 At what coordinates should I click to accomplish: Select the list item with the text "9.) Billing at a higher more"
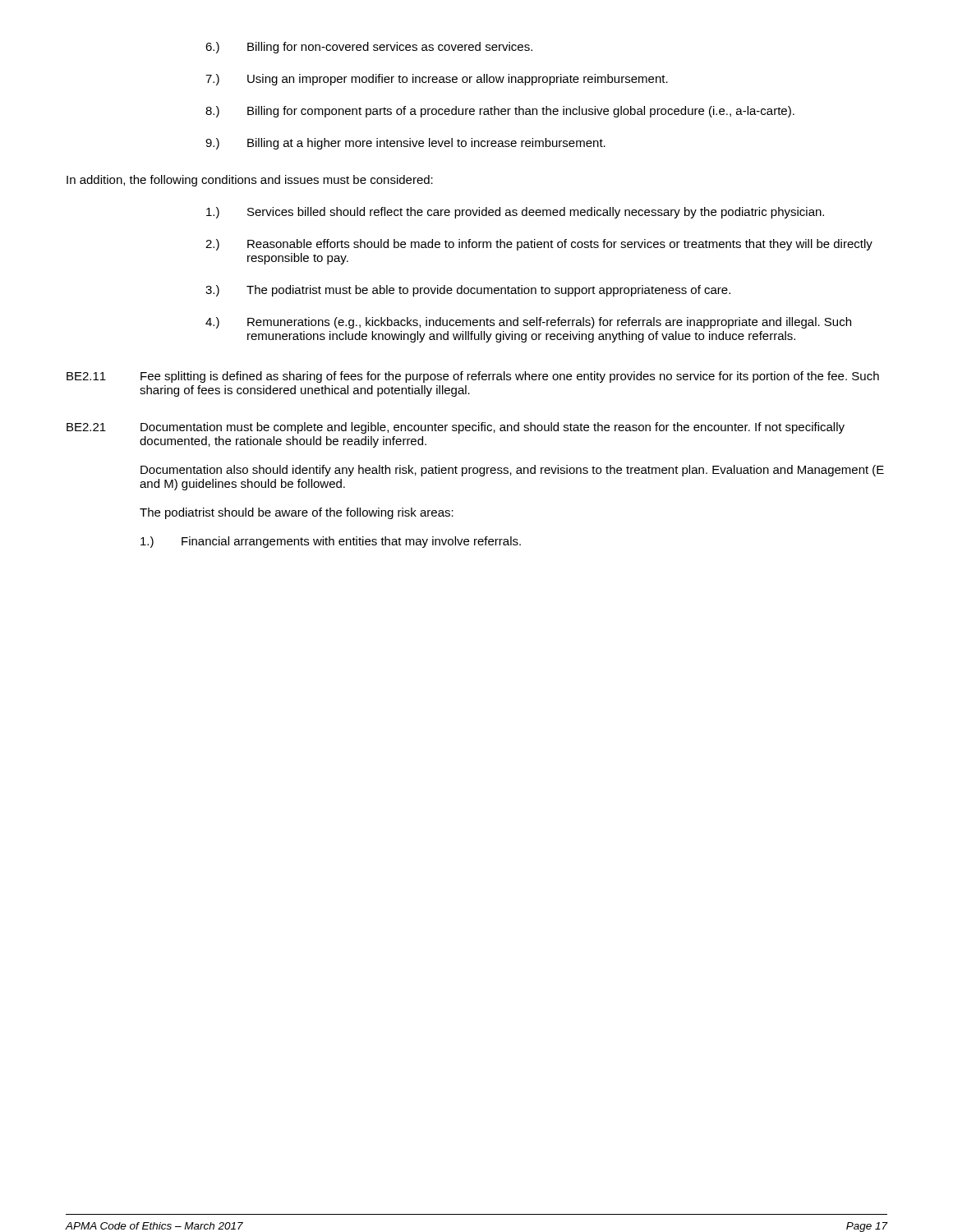pos(546,142)
